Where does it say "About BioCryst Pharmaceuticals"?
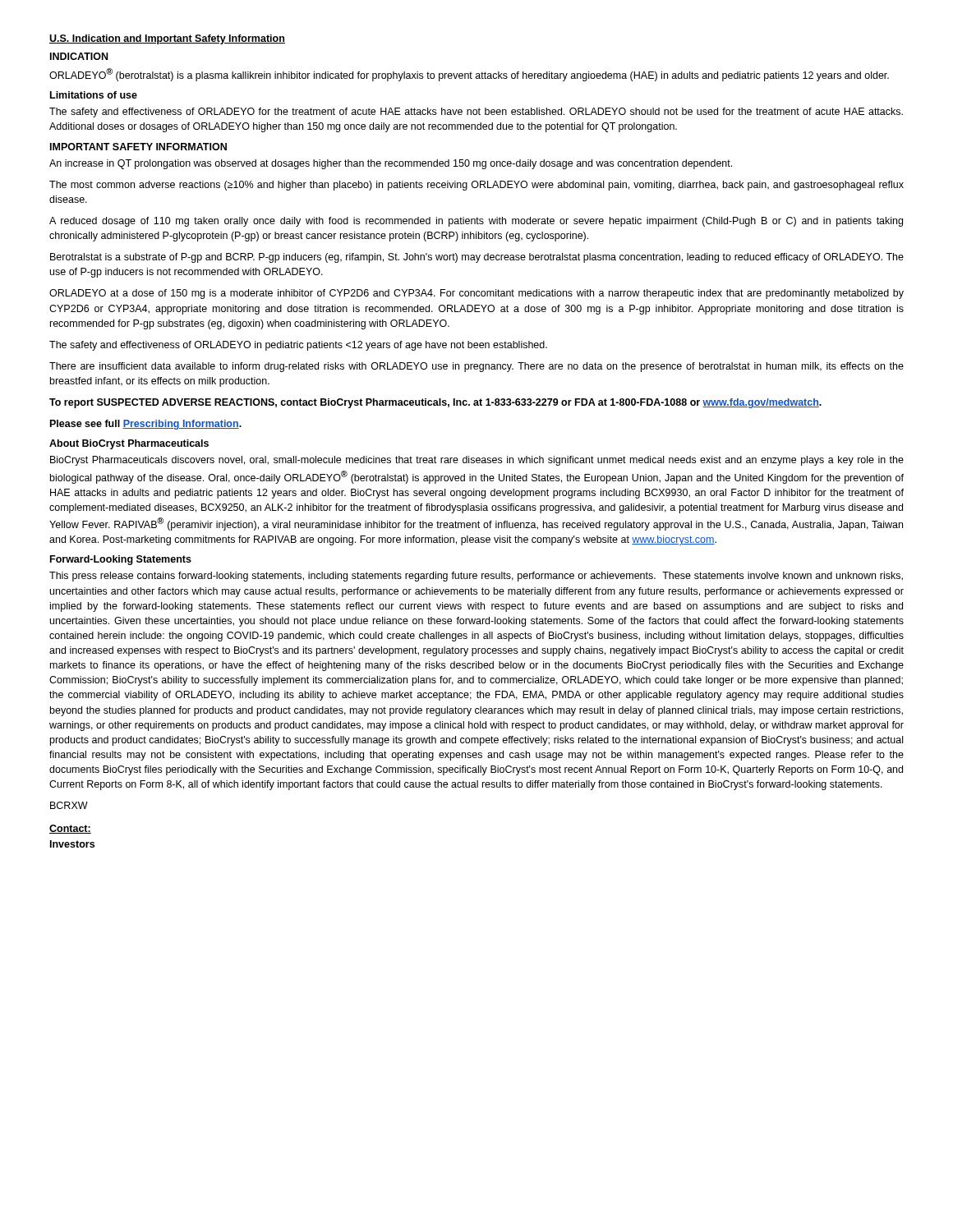This screenshot has width=953, height=1232. click(129, 444)
